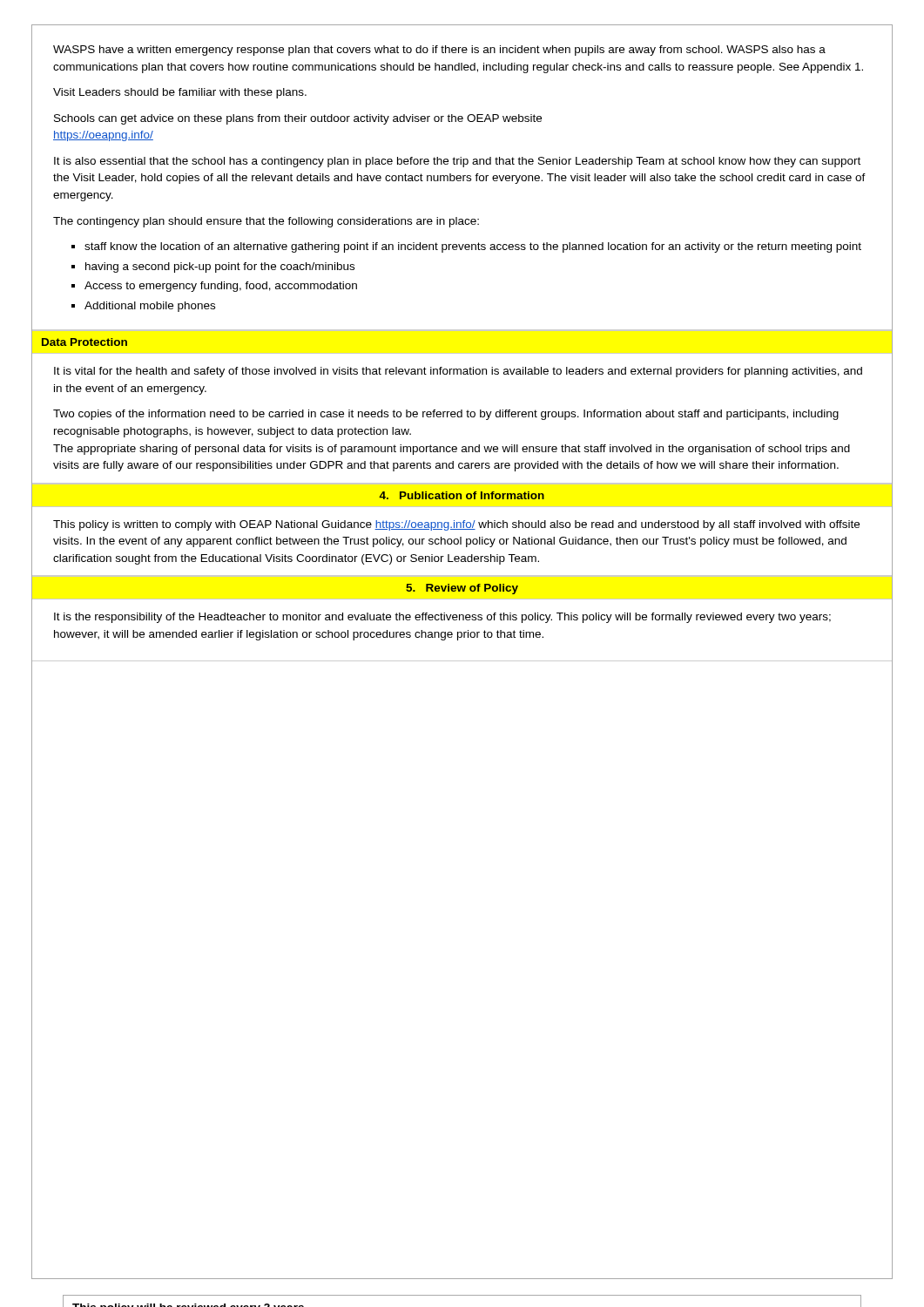Locate the section header that says "4. Publication of Information"
Image resolution: width=924 pixels, height=1307 pixels.
point(462,495)
